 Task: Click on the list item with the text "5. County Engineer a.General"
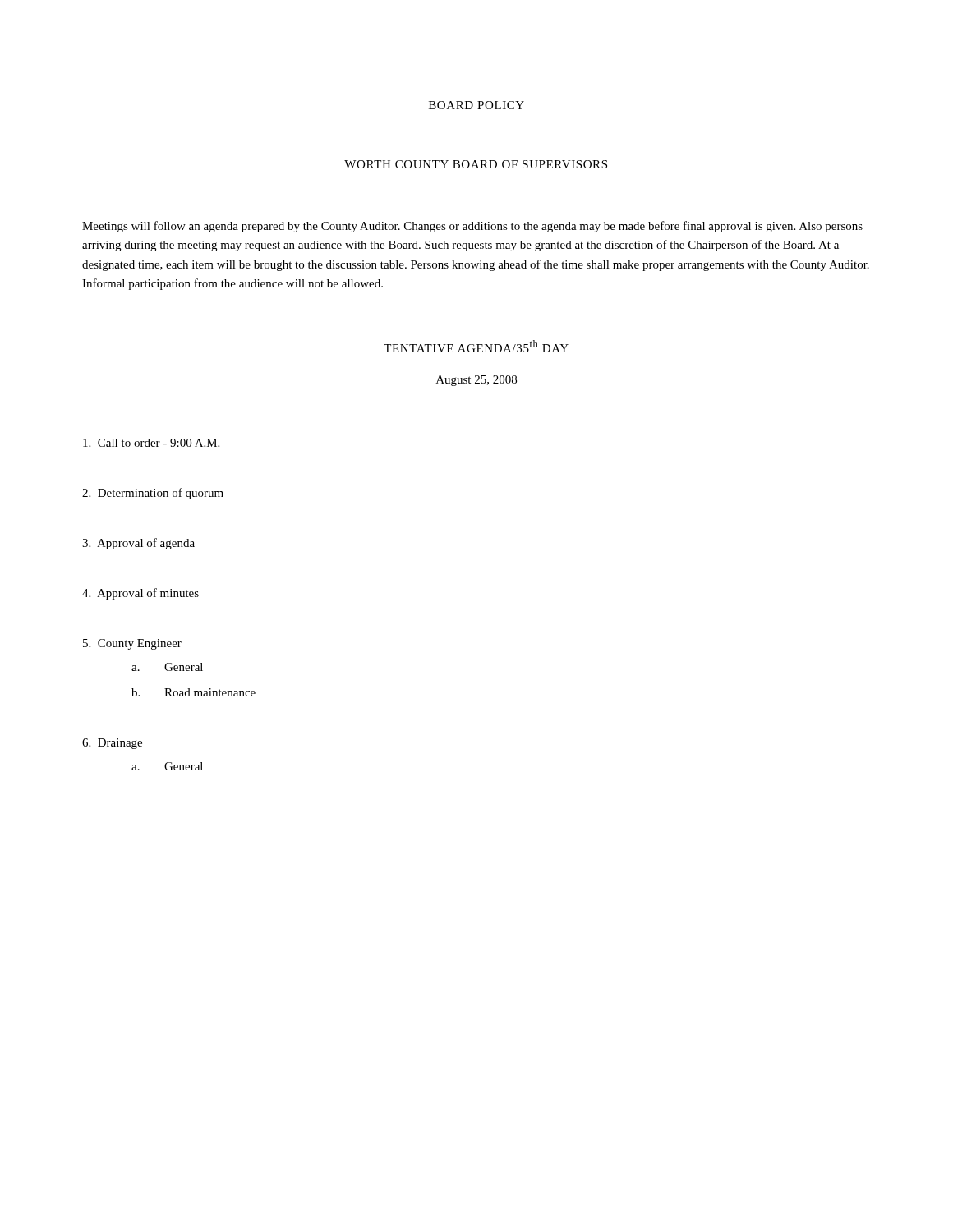pyautogui.click(x=132, y=644)
